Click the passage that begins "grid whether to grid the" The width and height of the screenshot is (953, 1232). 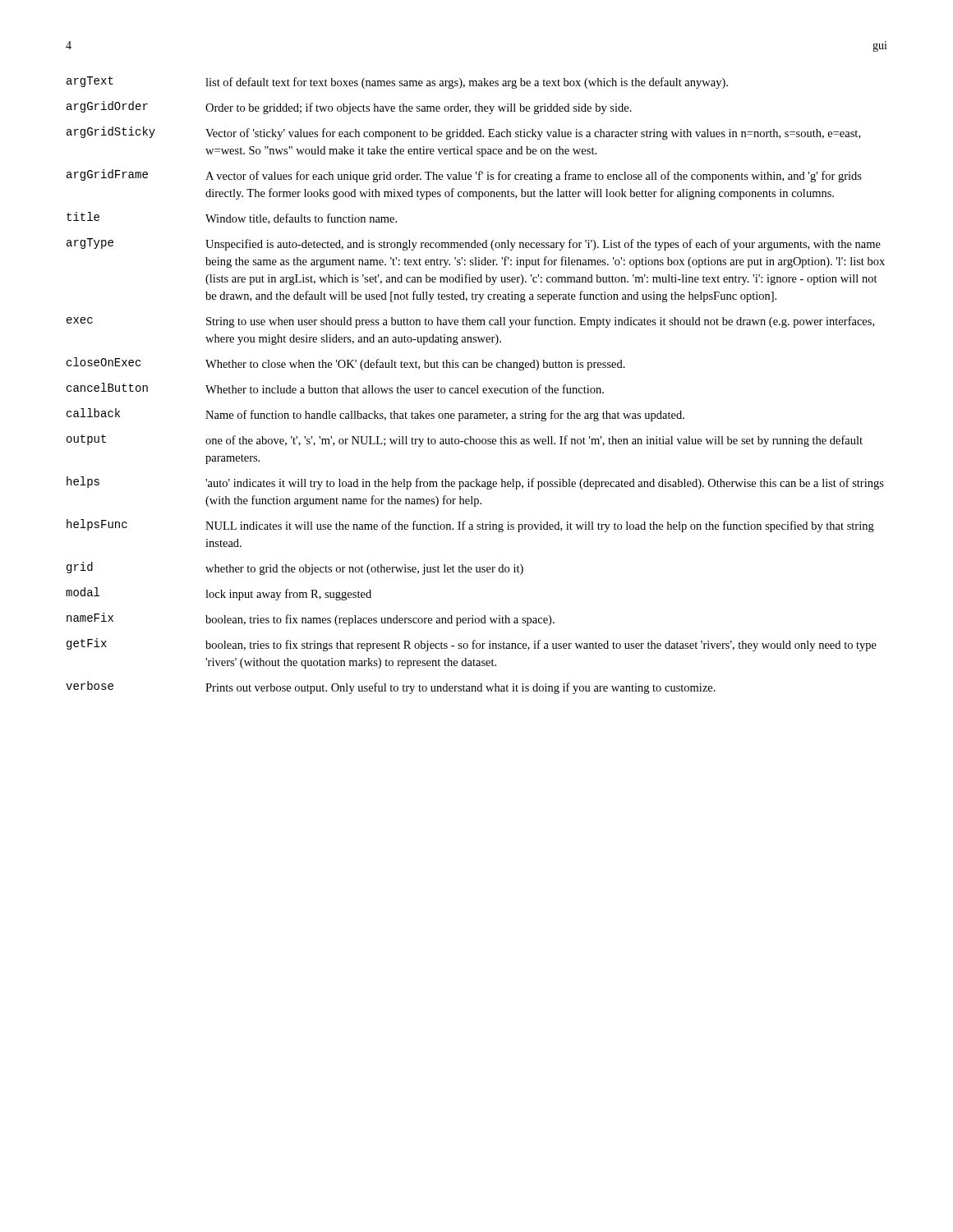pos(476,569)
